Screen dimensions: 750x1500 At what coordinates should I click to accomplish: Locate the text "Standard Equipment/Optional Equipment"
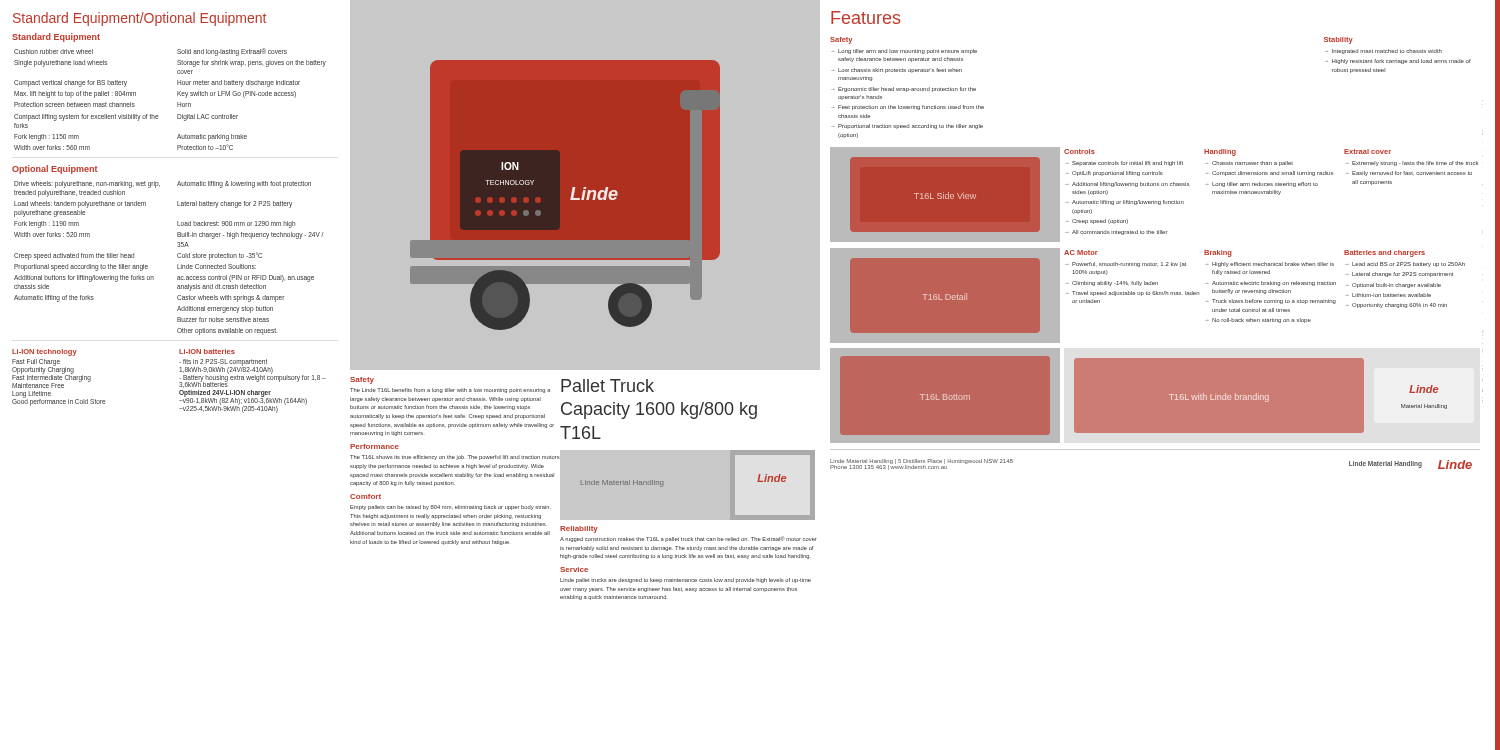[139, 18]
